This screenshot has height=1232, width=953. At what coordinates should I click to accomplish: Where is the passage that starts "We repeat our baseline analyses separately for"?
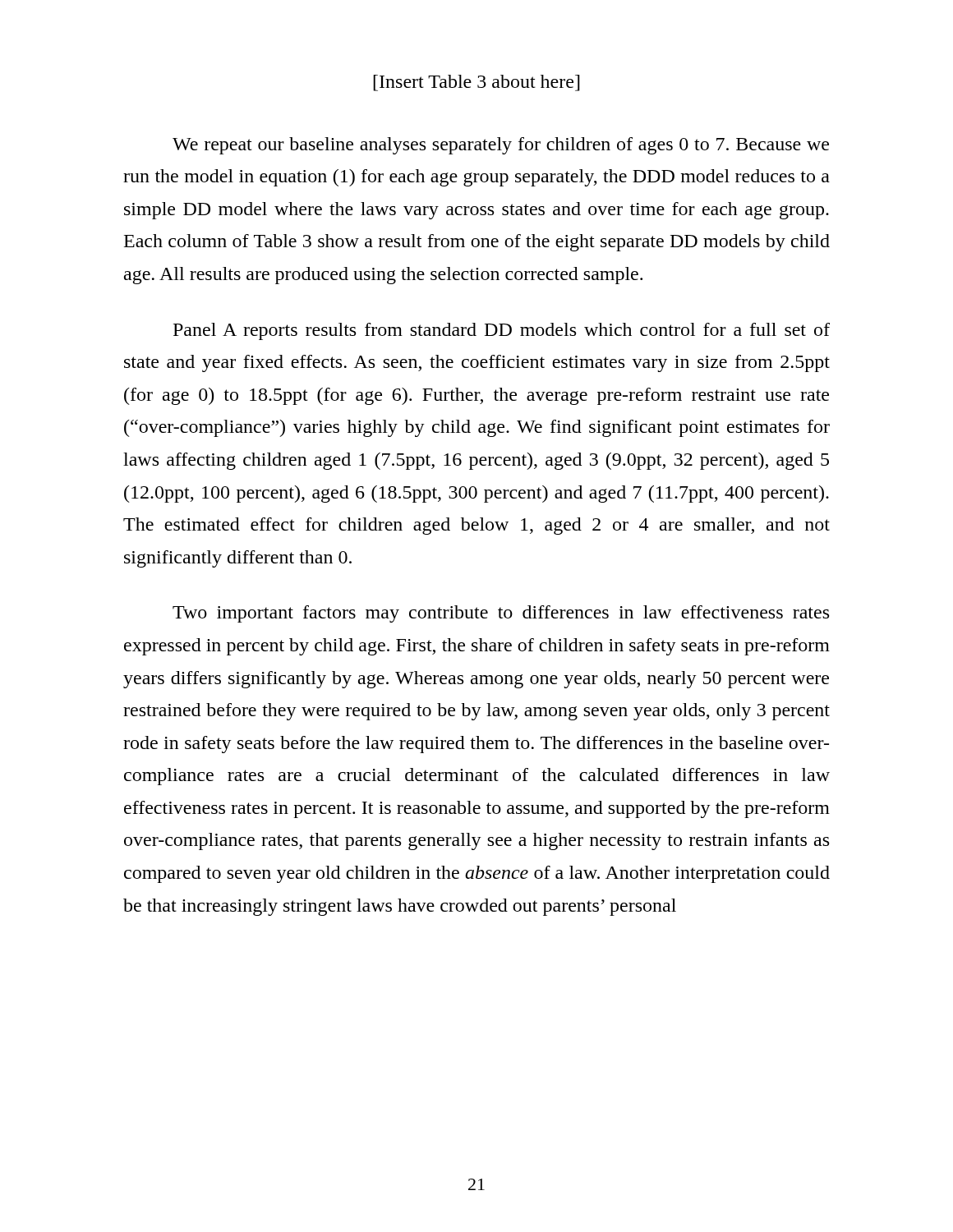[476, 208]
